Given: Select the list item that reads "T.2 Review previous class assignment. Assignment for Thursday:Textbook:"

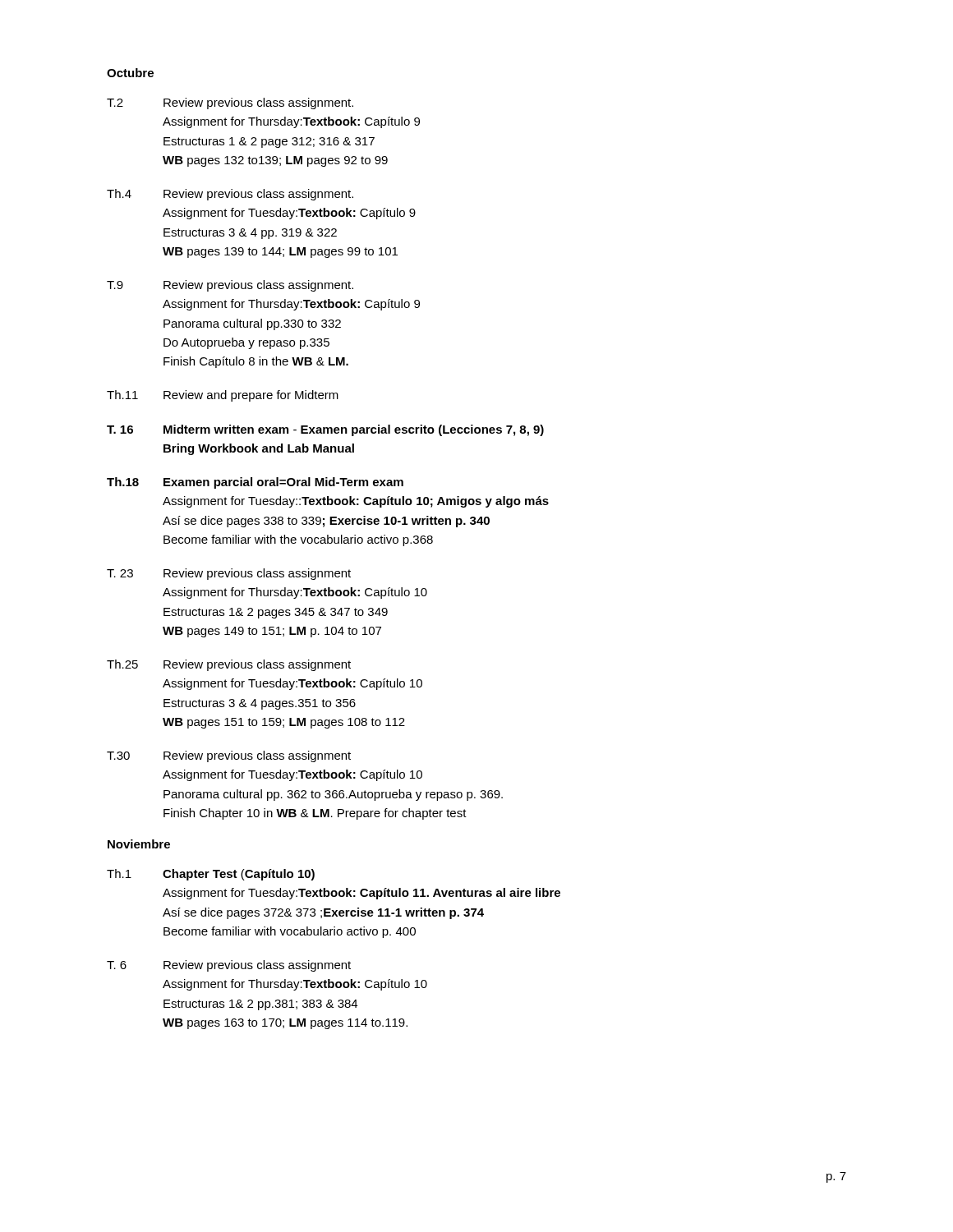Looking at the screenshot, I should coord(230,103).
